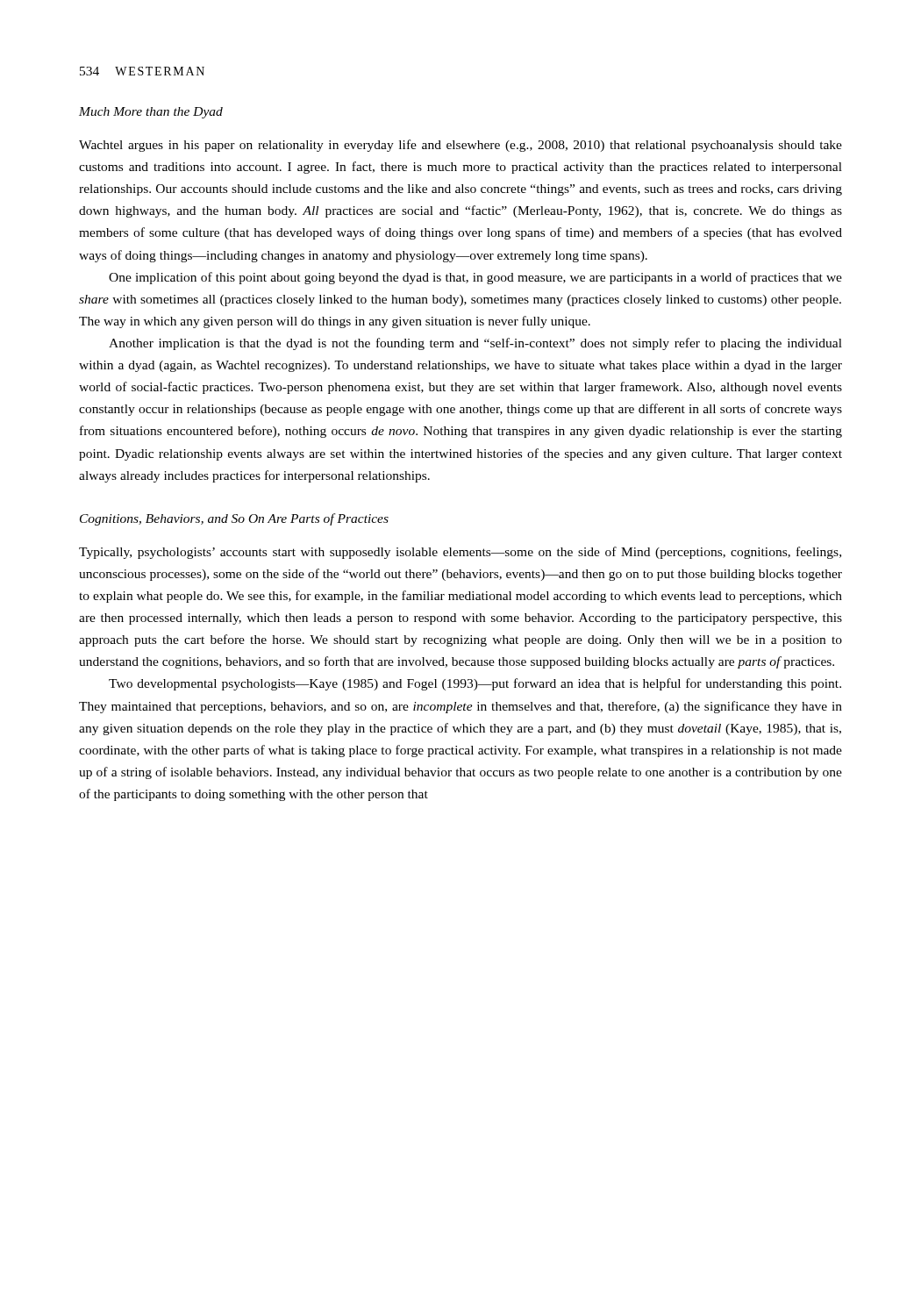The height and width of the screenshot is (1316, 921).
Task: Locate the section header that says "Cognitions, Behaviors, and So"
Action: (x=234, y=518)
